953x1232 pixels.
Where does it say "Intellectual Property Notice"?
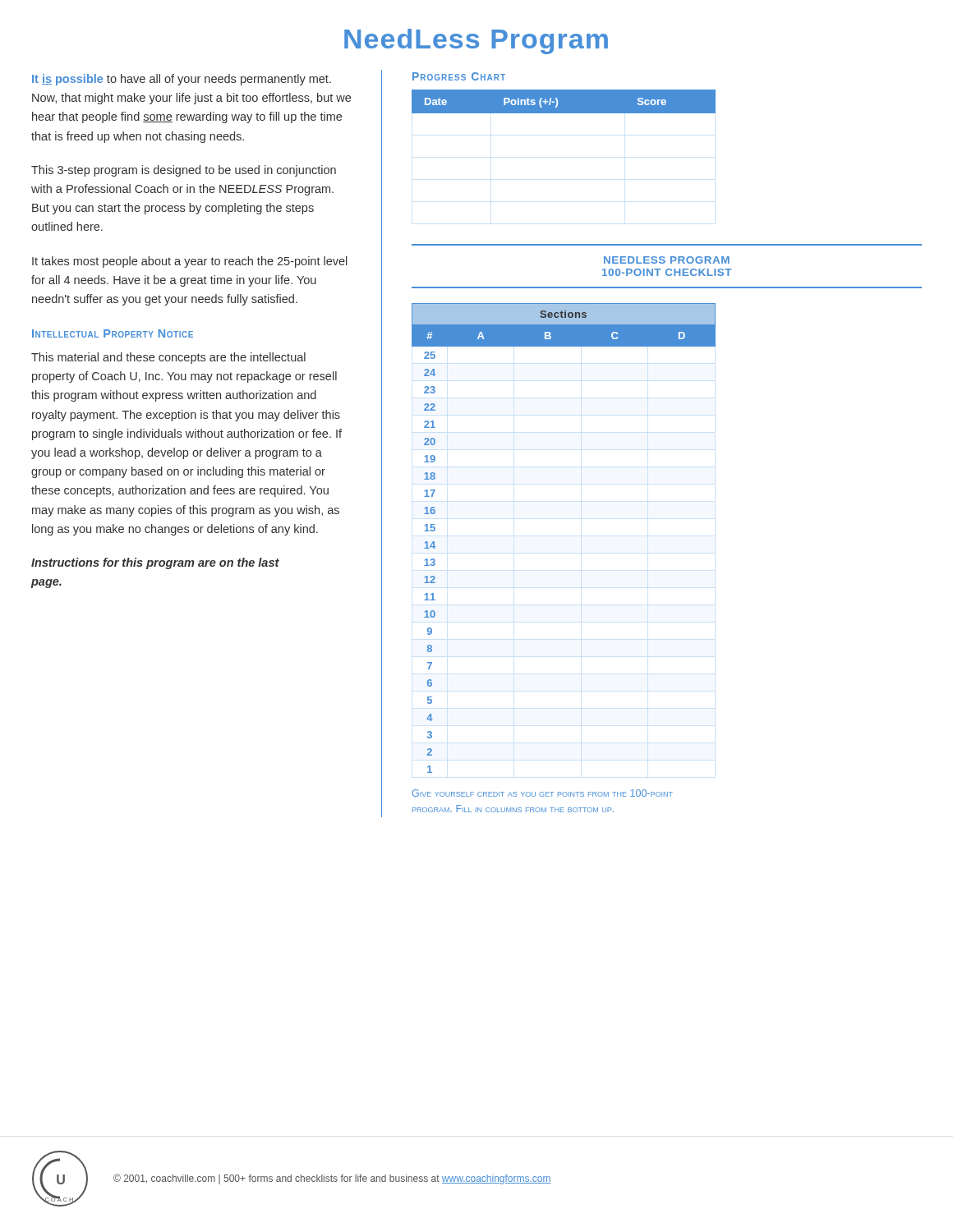pos(113,334)
